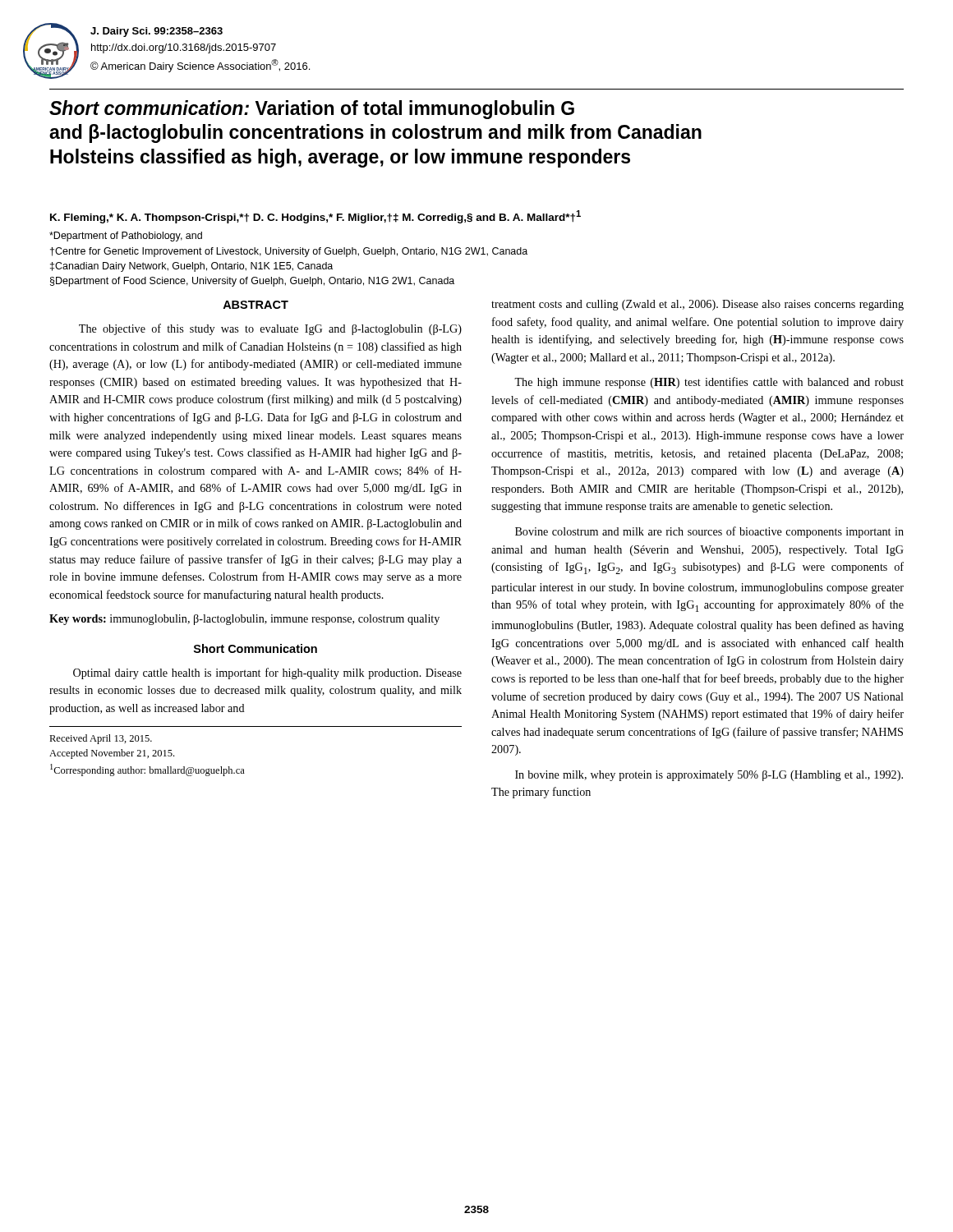Click on the element starting "Optimal dairy cattle health is important"
Screen dimensions: 1232x953
[255, 690]
